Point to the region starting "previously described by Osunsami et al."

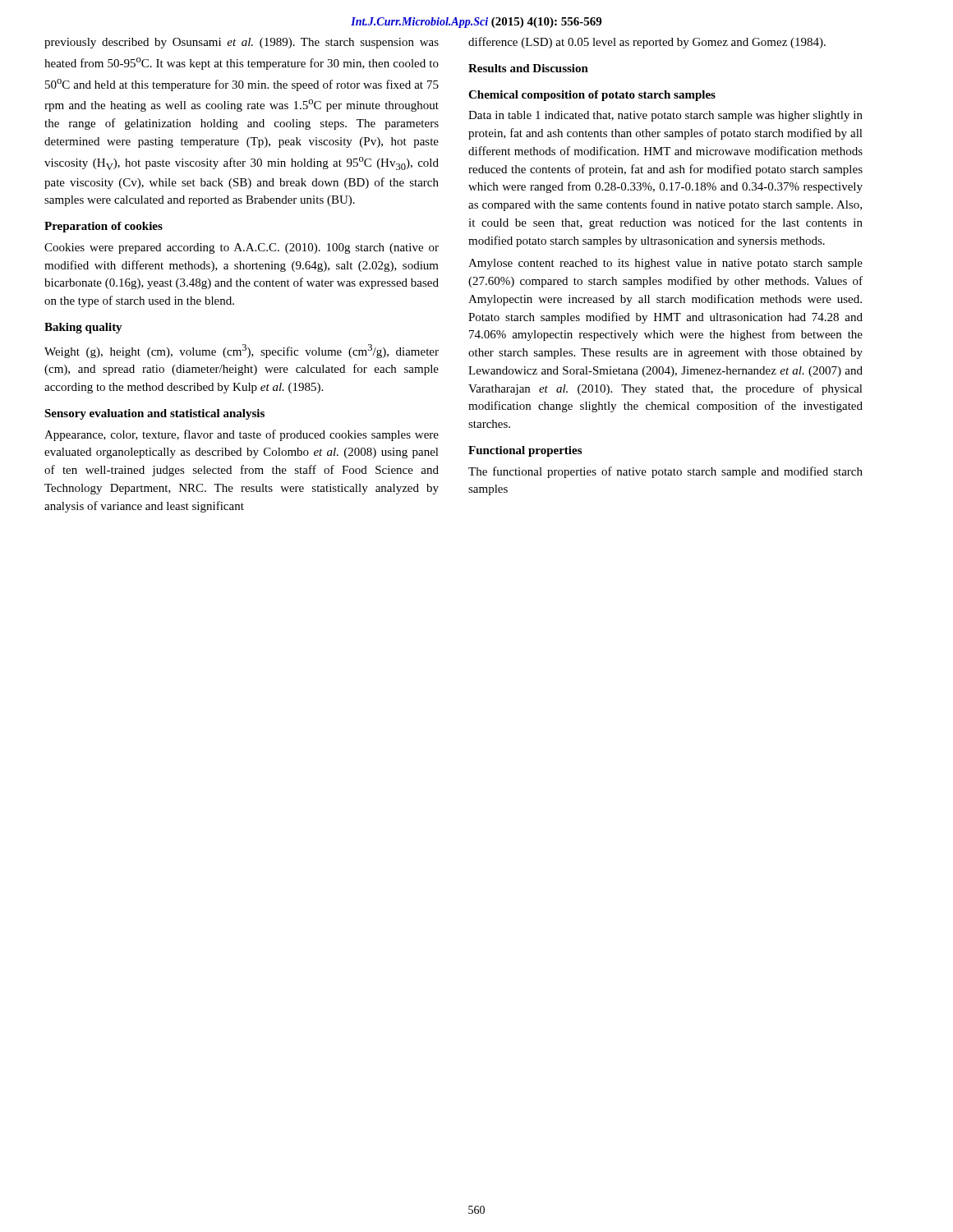[242, 122]
